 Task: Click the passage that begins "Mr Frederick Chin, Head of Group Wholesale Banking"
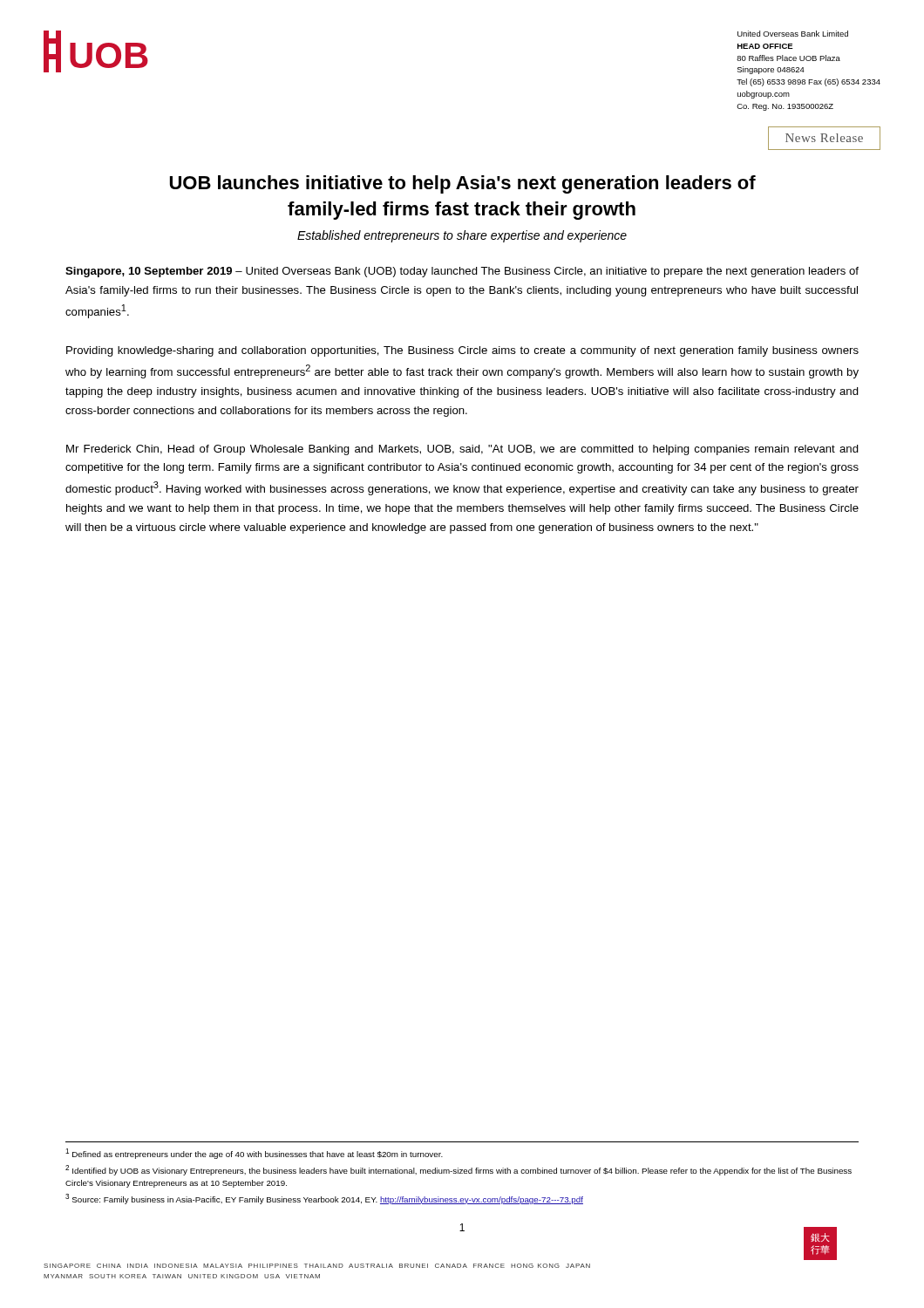click(x=462, y=488)
